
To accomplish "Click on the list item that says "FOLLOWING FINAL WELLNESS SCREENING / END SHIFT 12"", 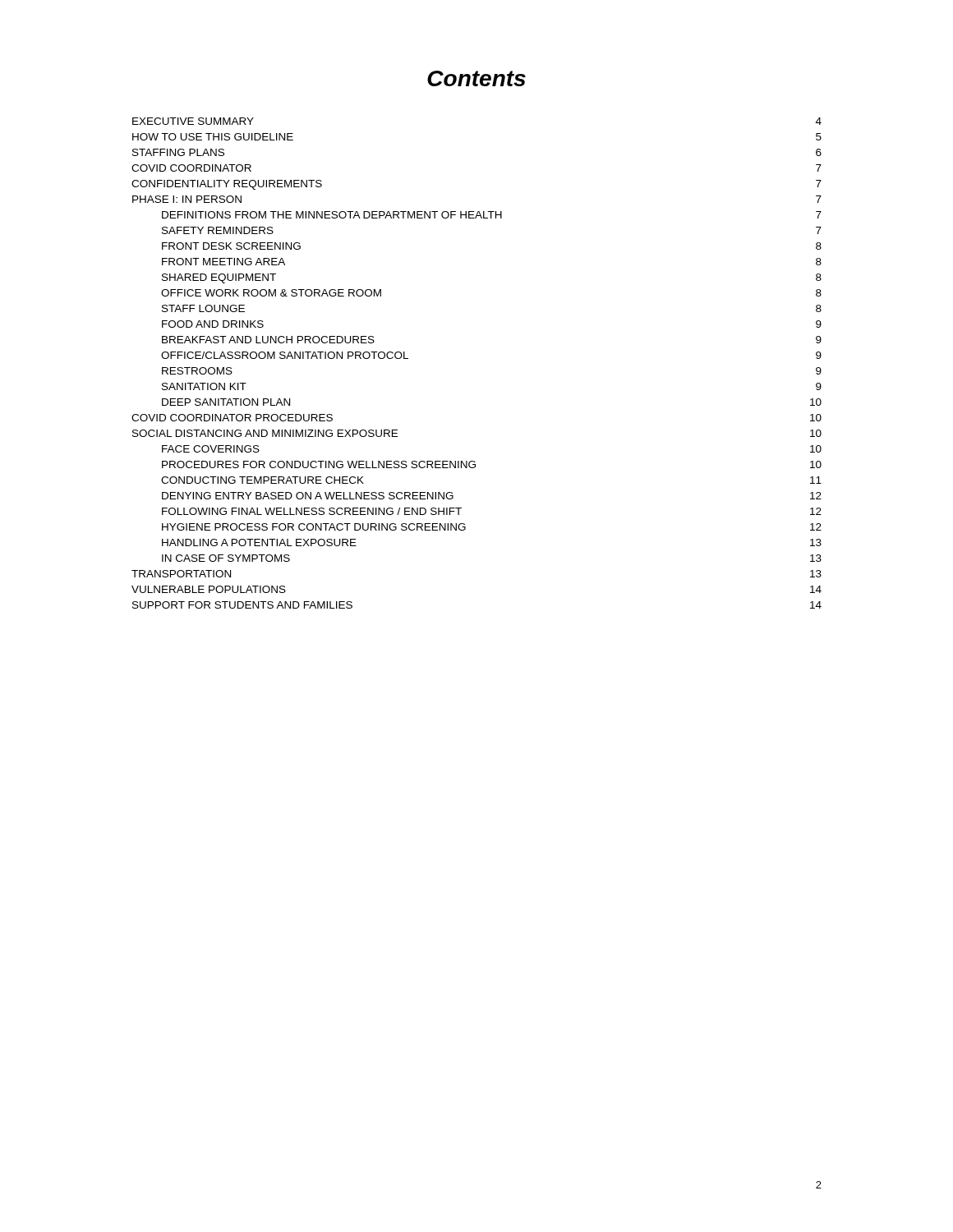I will tap(313, 511).
